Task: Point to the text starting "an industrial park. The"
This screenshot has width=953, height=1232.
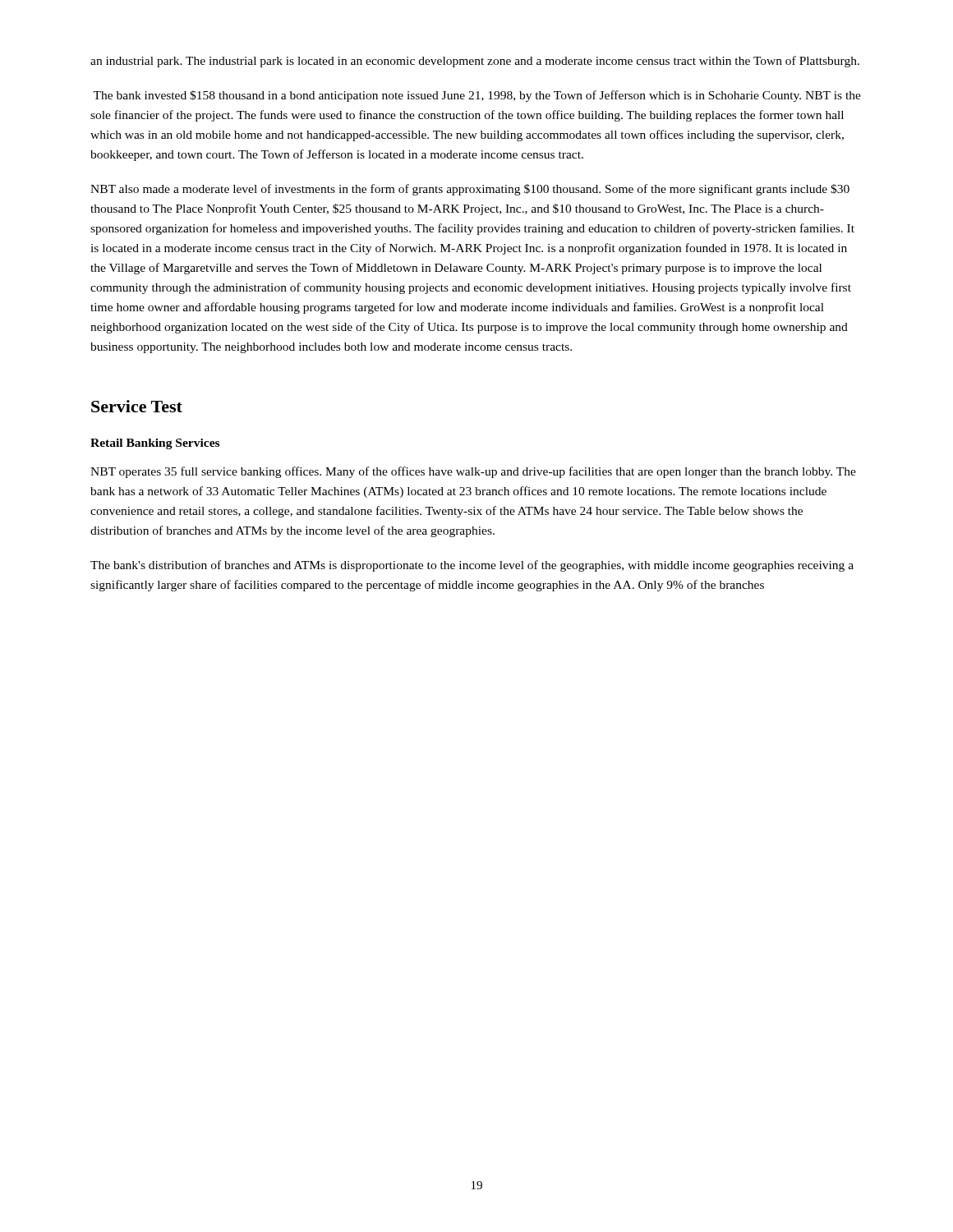Action: [x=475, y=60]
